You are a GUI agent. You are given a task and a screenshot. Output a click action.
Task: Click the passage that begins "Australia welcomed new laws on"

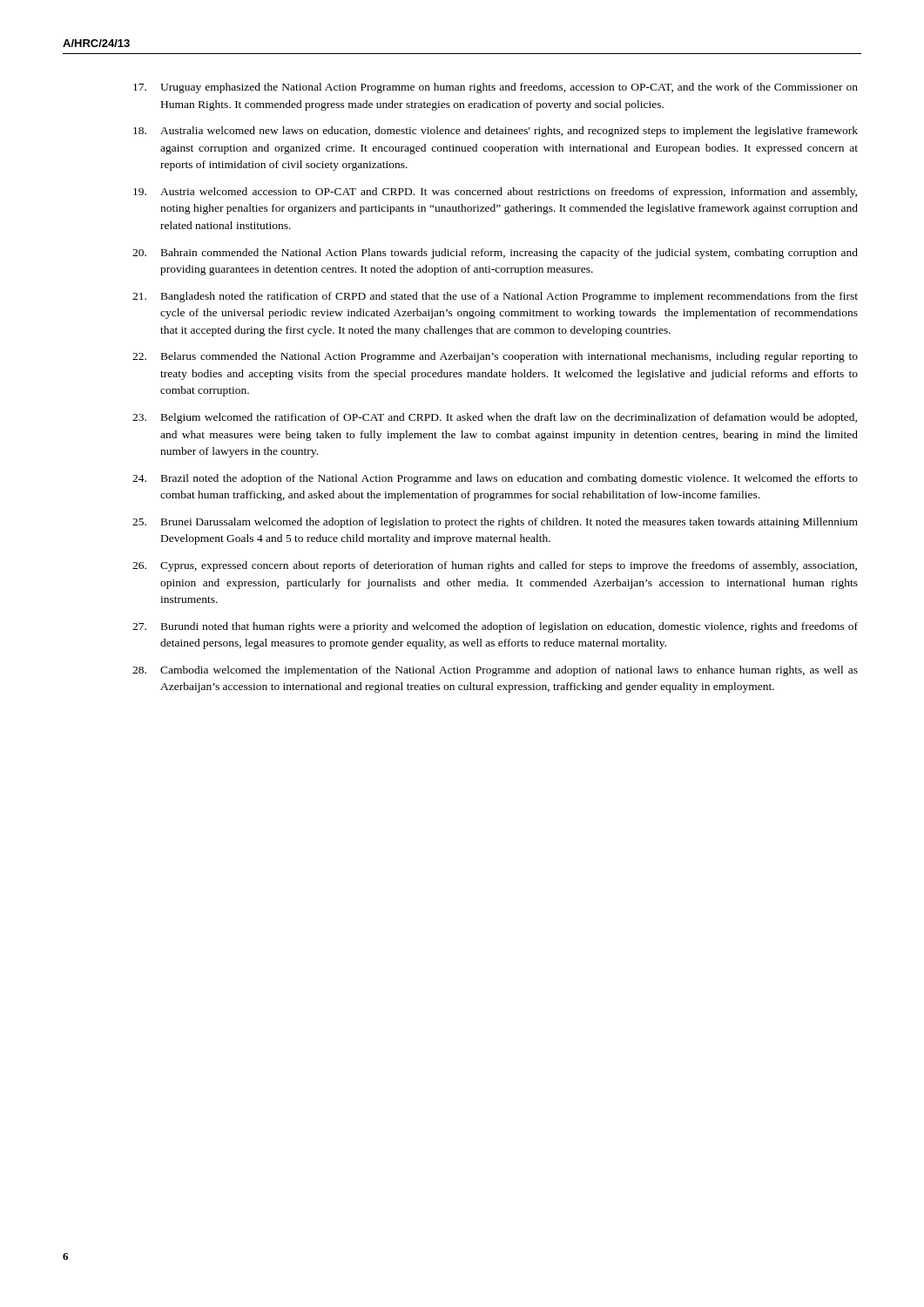(495, 148)
